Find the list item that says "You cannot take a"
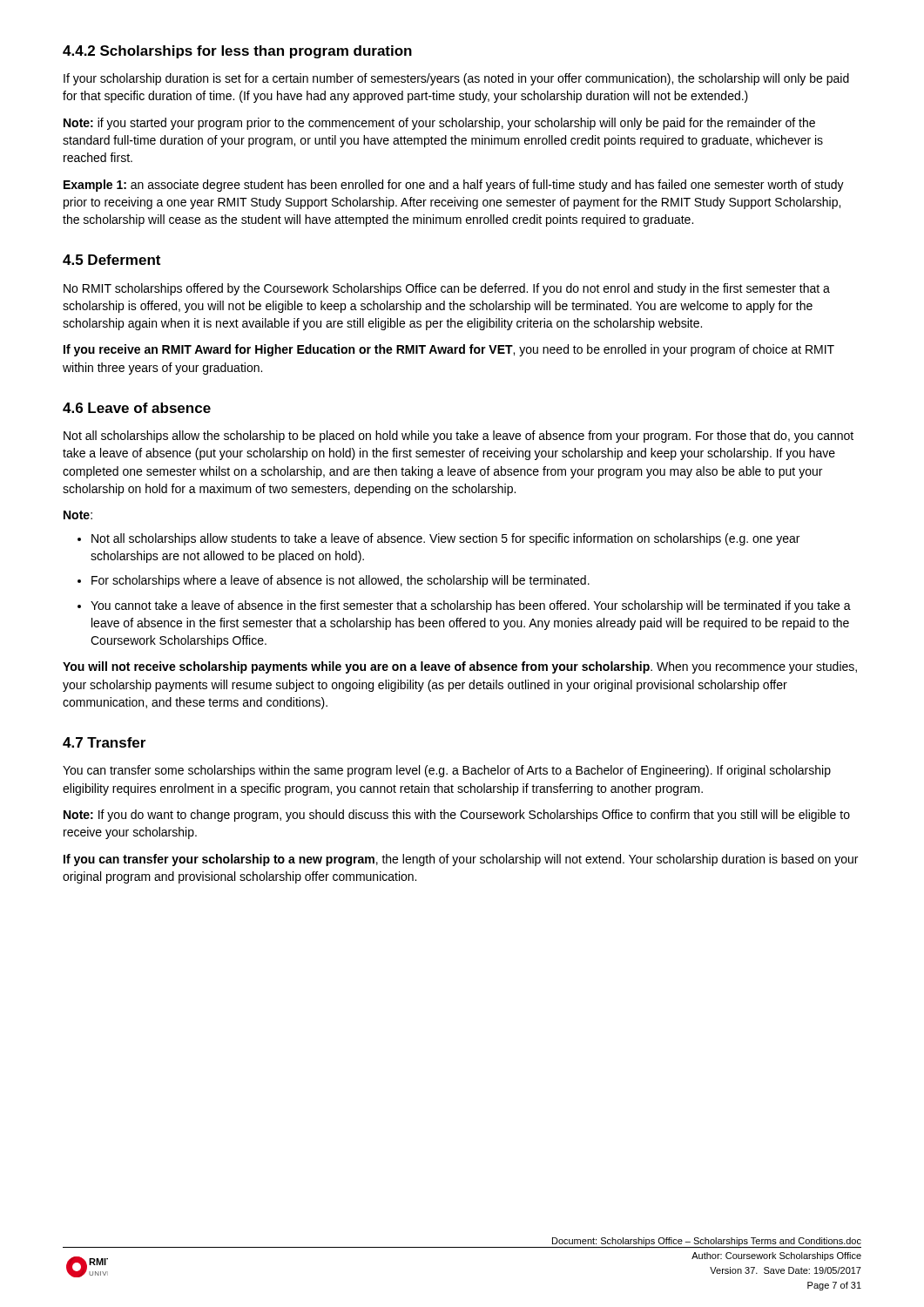This screenshot has width=924, height=1307. pos(470,623)
